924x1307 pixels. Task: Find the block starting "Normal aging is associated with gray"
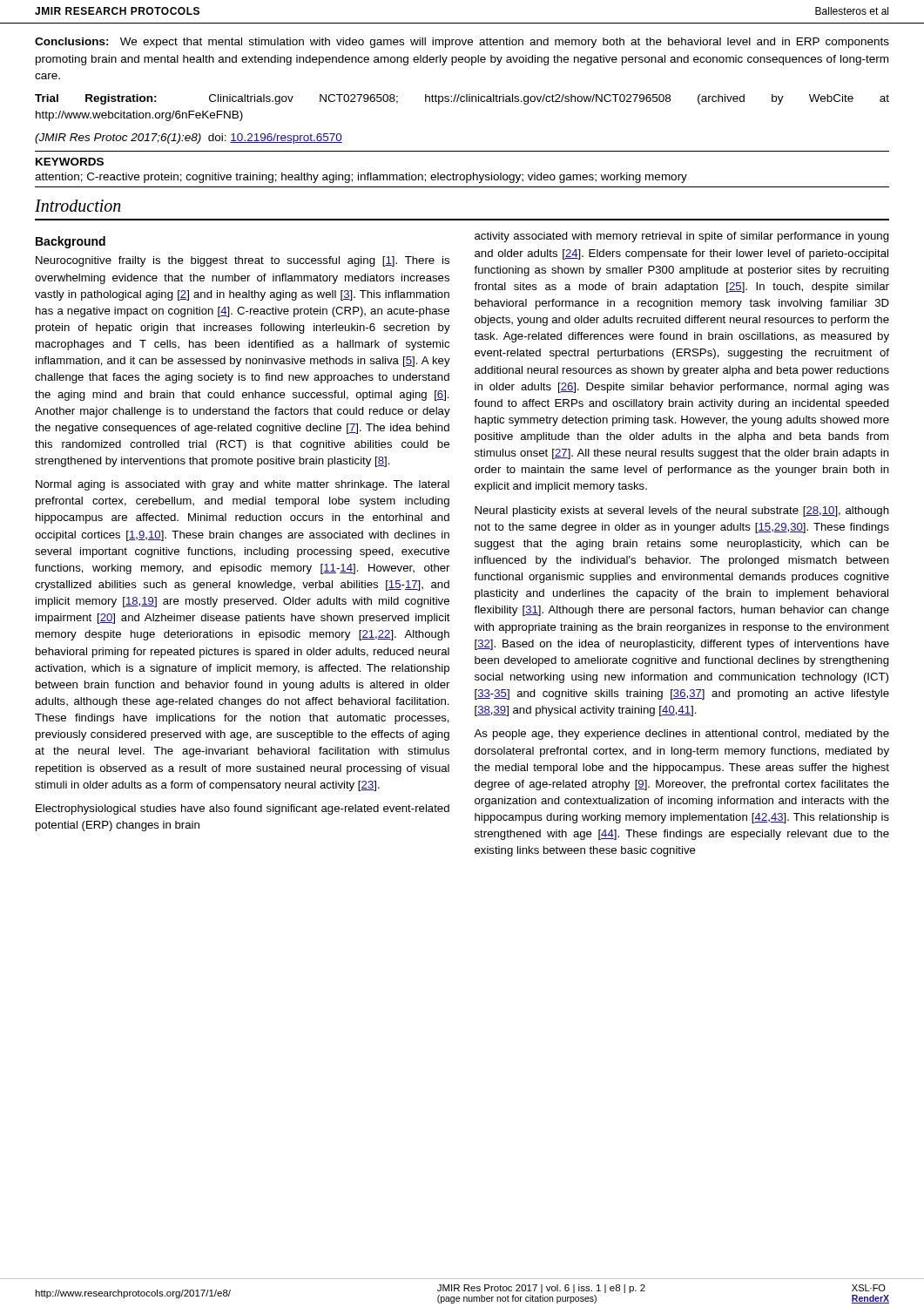point(242,634)
